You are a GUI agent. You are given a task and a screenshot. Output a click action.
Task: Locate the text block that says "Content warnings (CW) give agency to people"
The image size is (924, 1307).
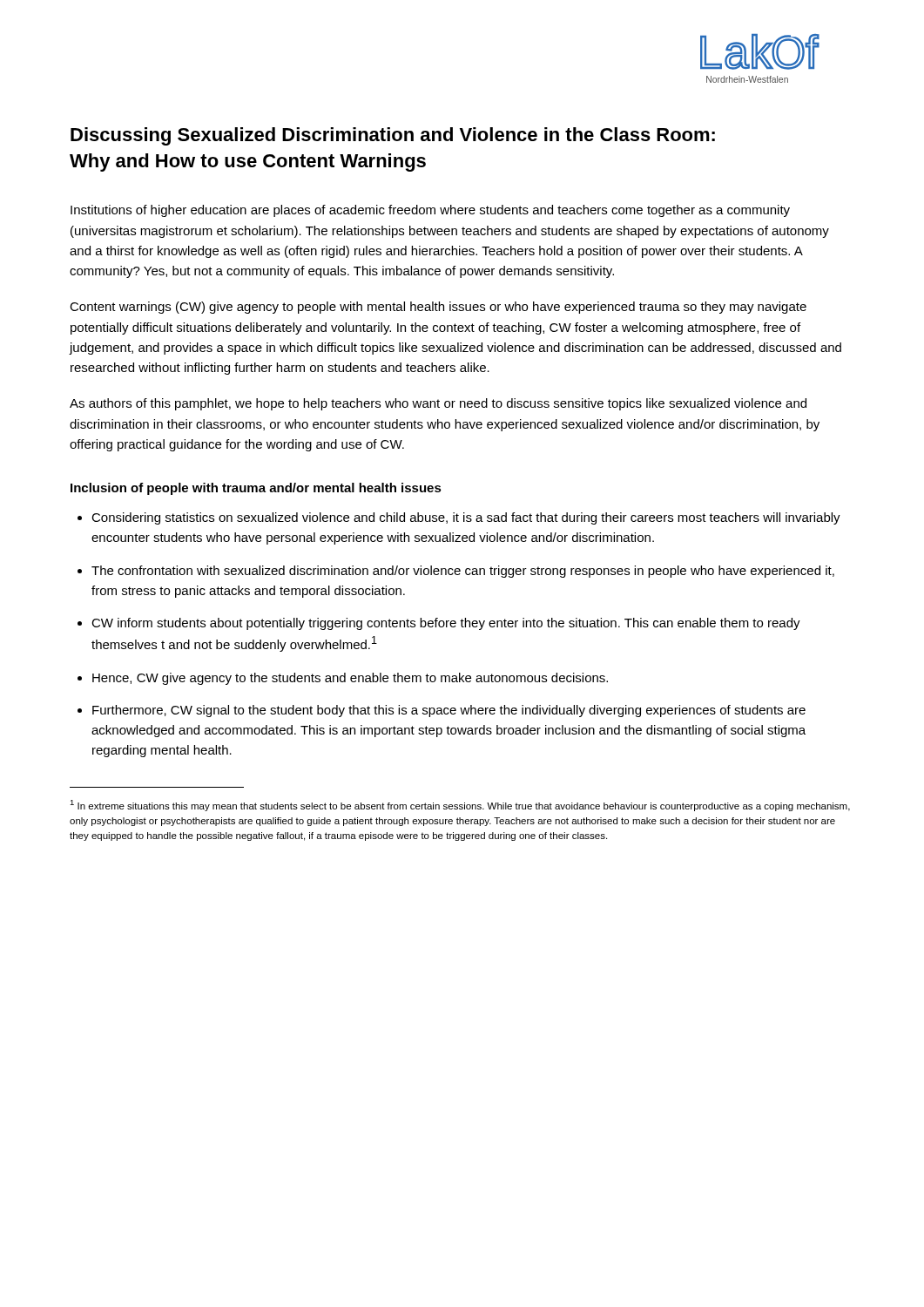(456, 337)
